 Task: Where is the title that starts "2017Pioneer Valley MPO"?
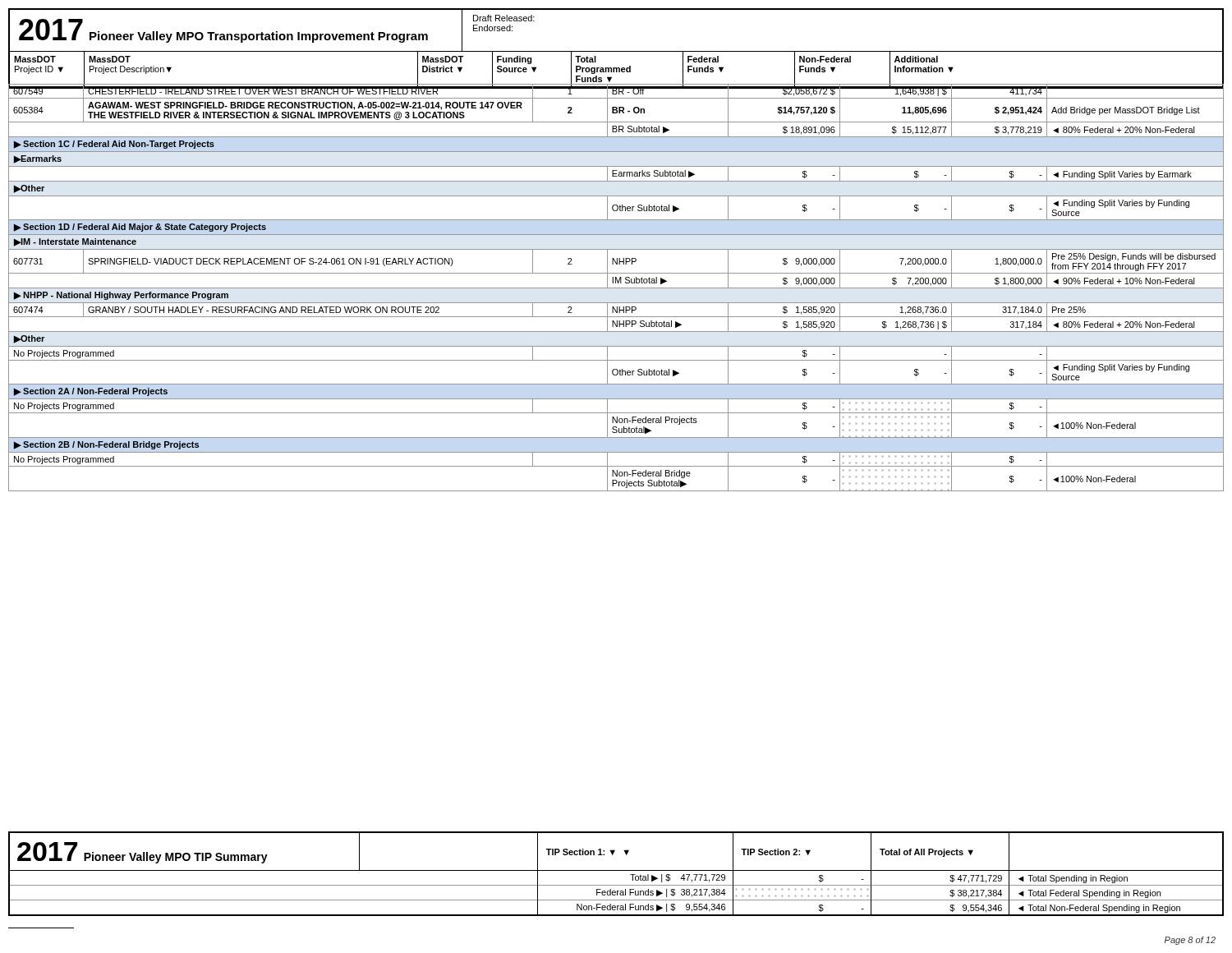(x=616, y=48)
